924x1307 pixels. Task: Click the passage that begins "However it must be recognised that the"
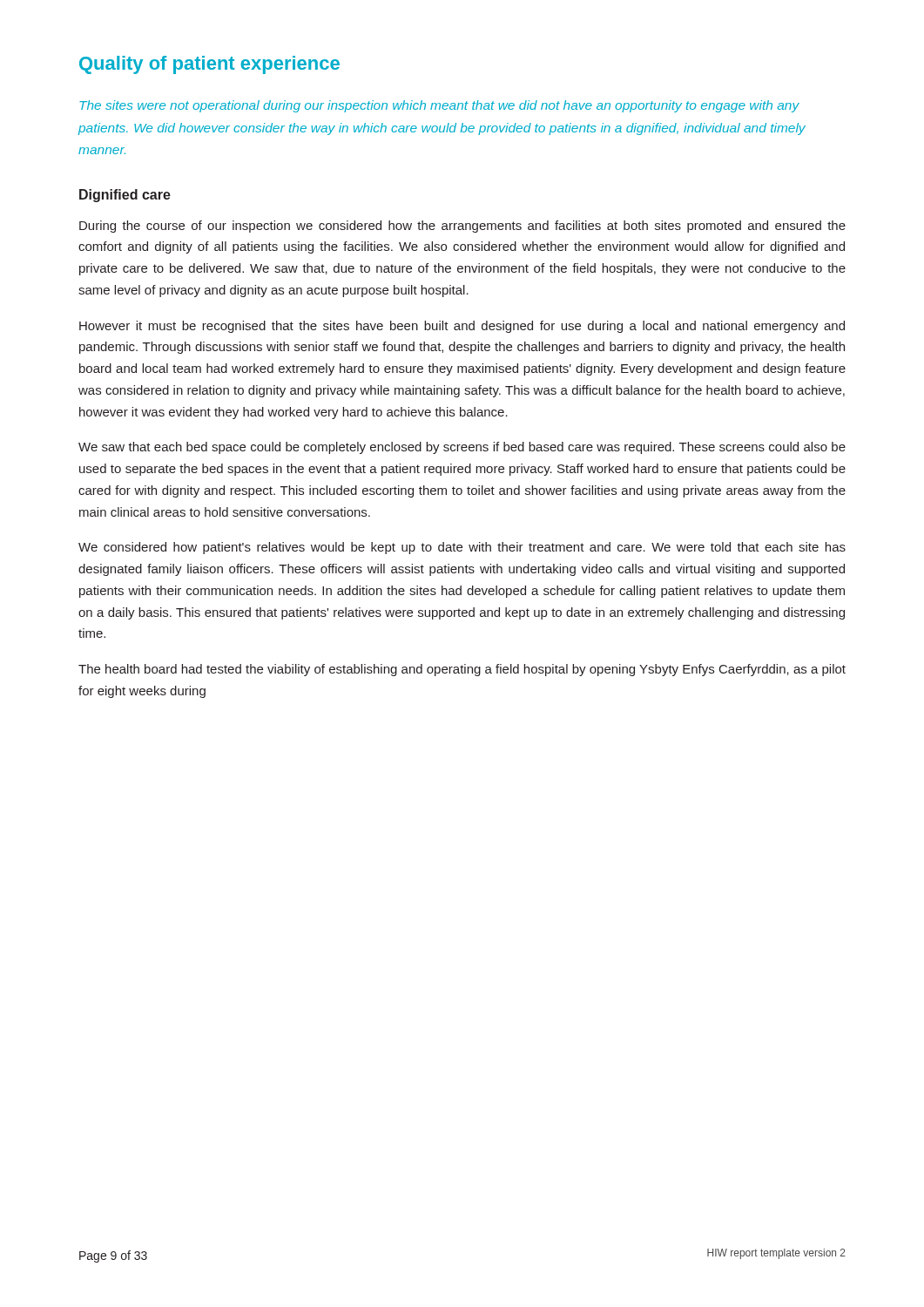pyautogui.click(x=462, y=368)
